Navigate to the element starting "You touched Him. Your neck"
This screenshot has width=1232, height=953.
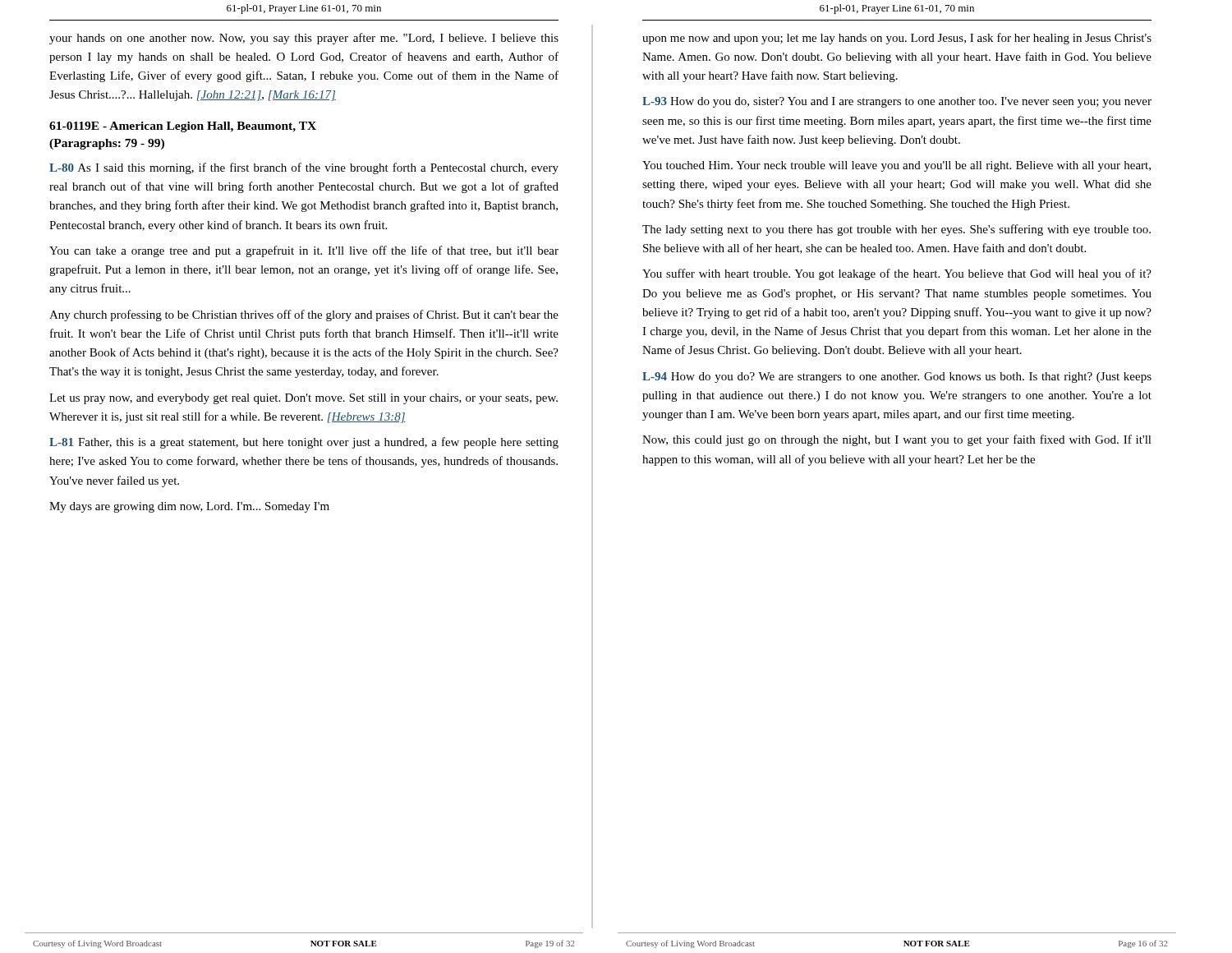[897, 184]
